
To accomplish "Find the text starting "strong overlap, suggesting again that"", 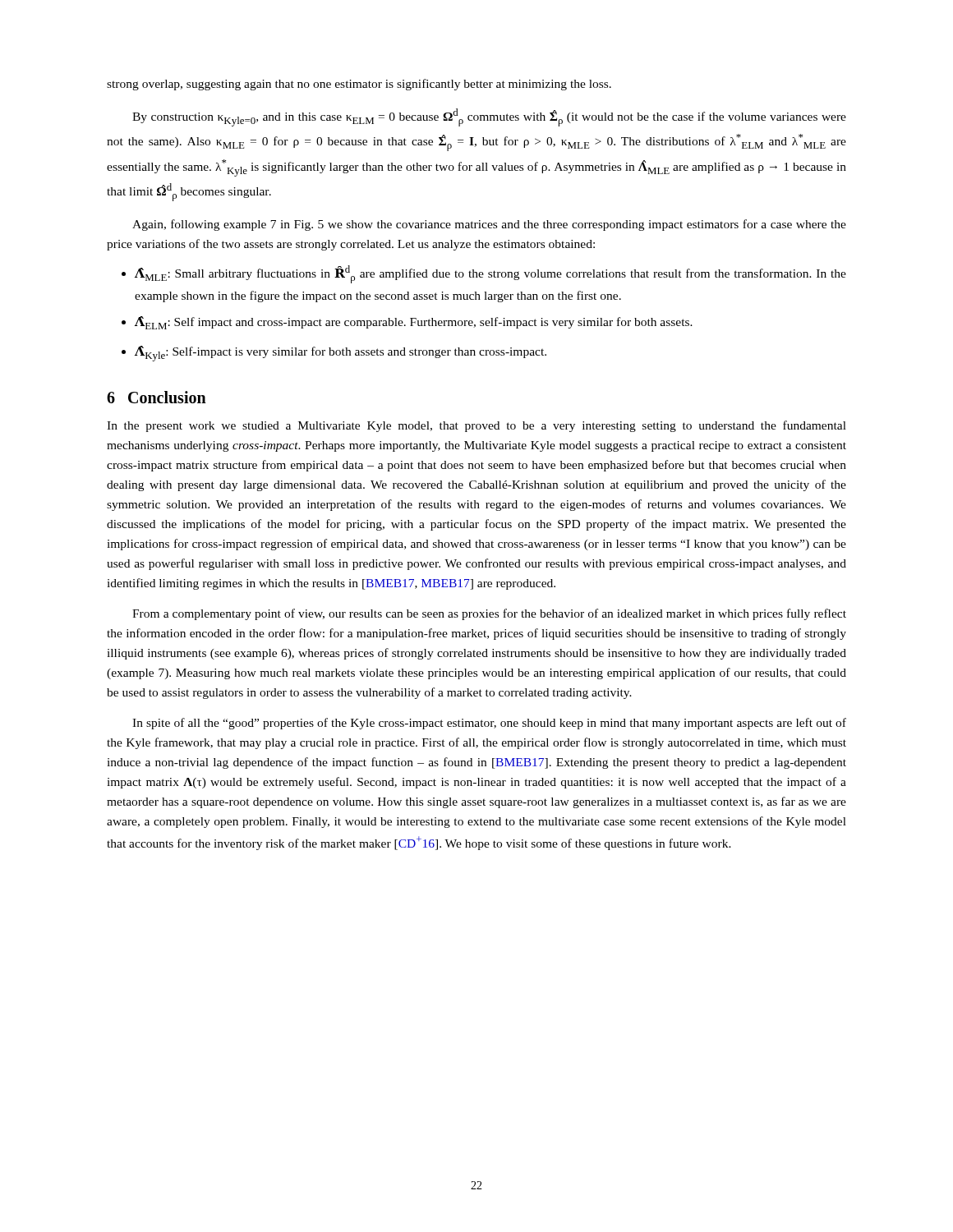I will tap(359, 83).
